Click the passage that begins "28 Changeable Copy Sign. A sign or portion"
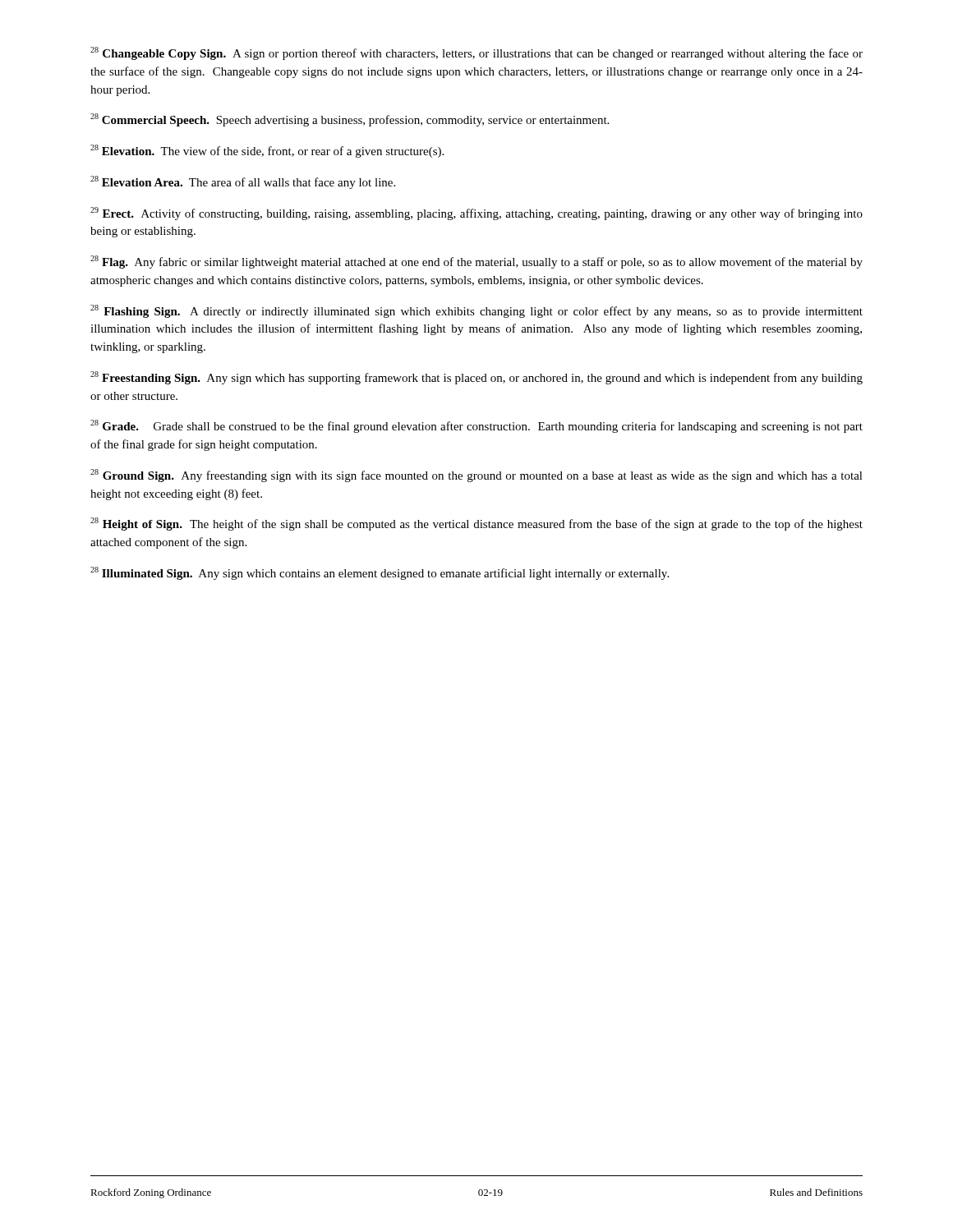 (x=476, y=70)
